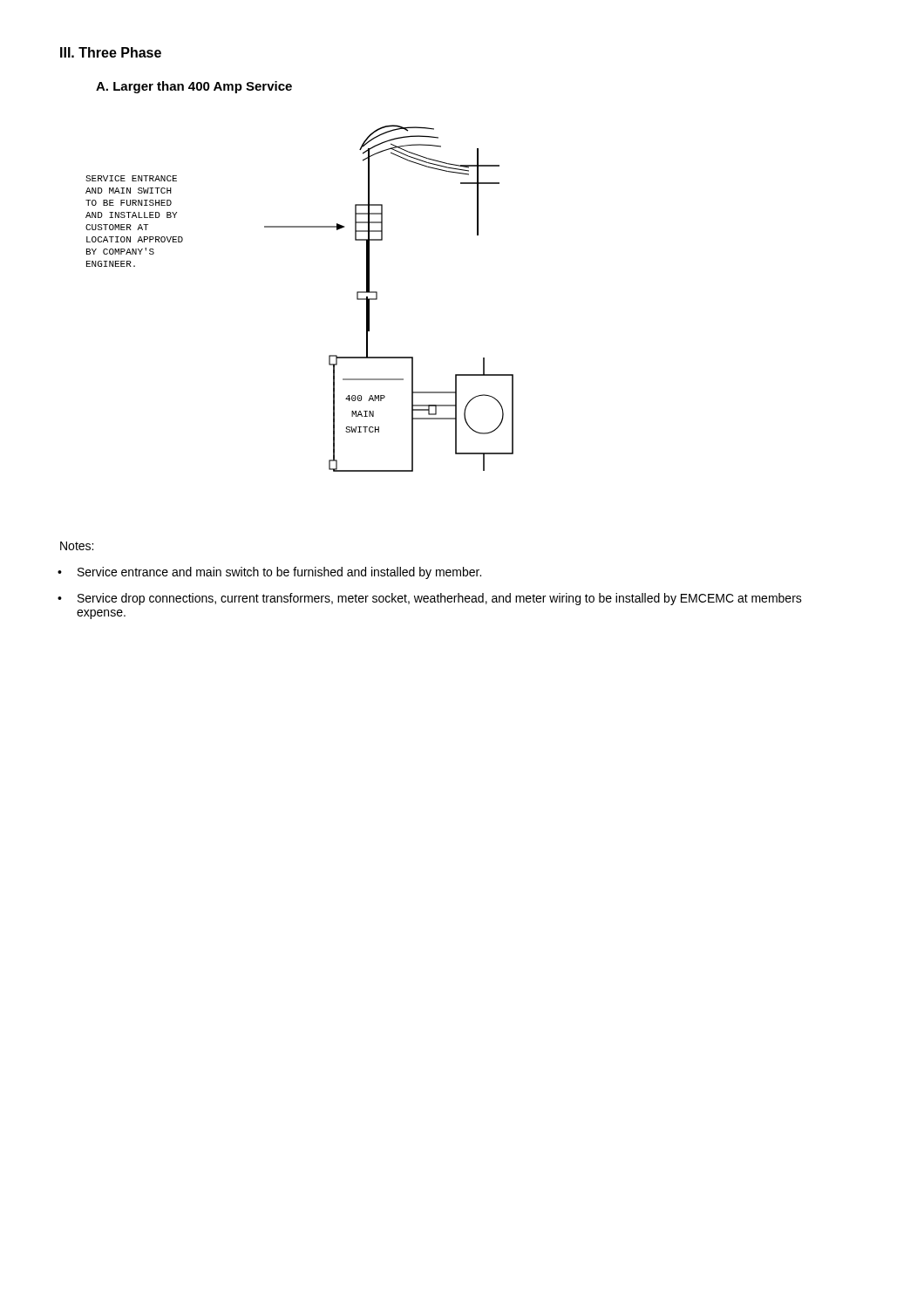Locate the text starting "III. Three Phase"
924x1308 pixels.
point(110,53)
